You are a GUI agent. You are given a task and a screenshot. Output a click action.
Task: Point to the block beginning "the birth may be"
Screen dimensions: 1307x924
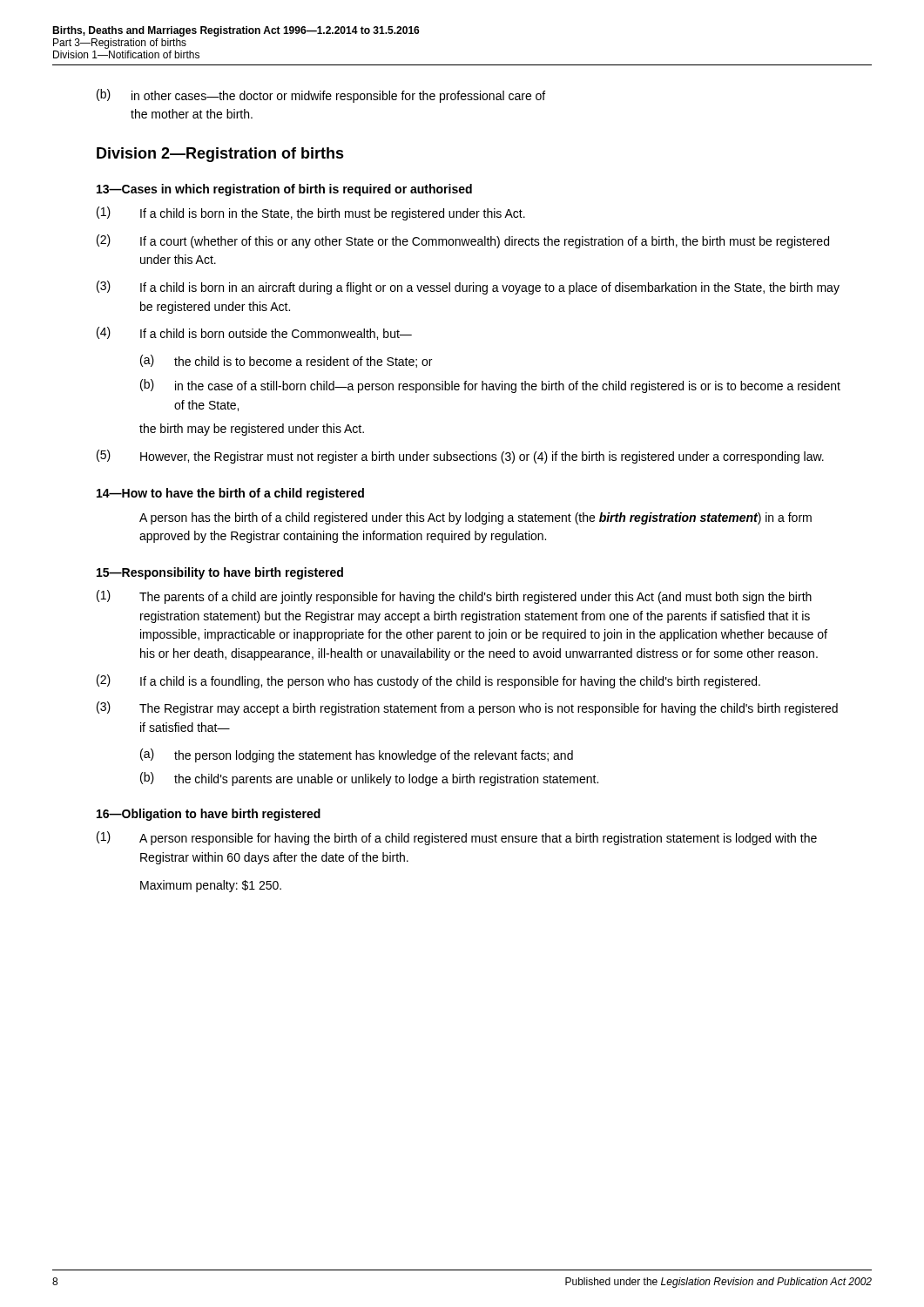tap(252, 429)
